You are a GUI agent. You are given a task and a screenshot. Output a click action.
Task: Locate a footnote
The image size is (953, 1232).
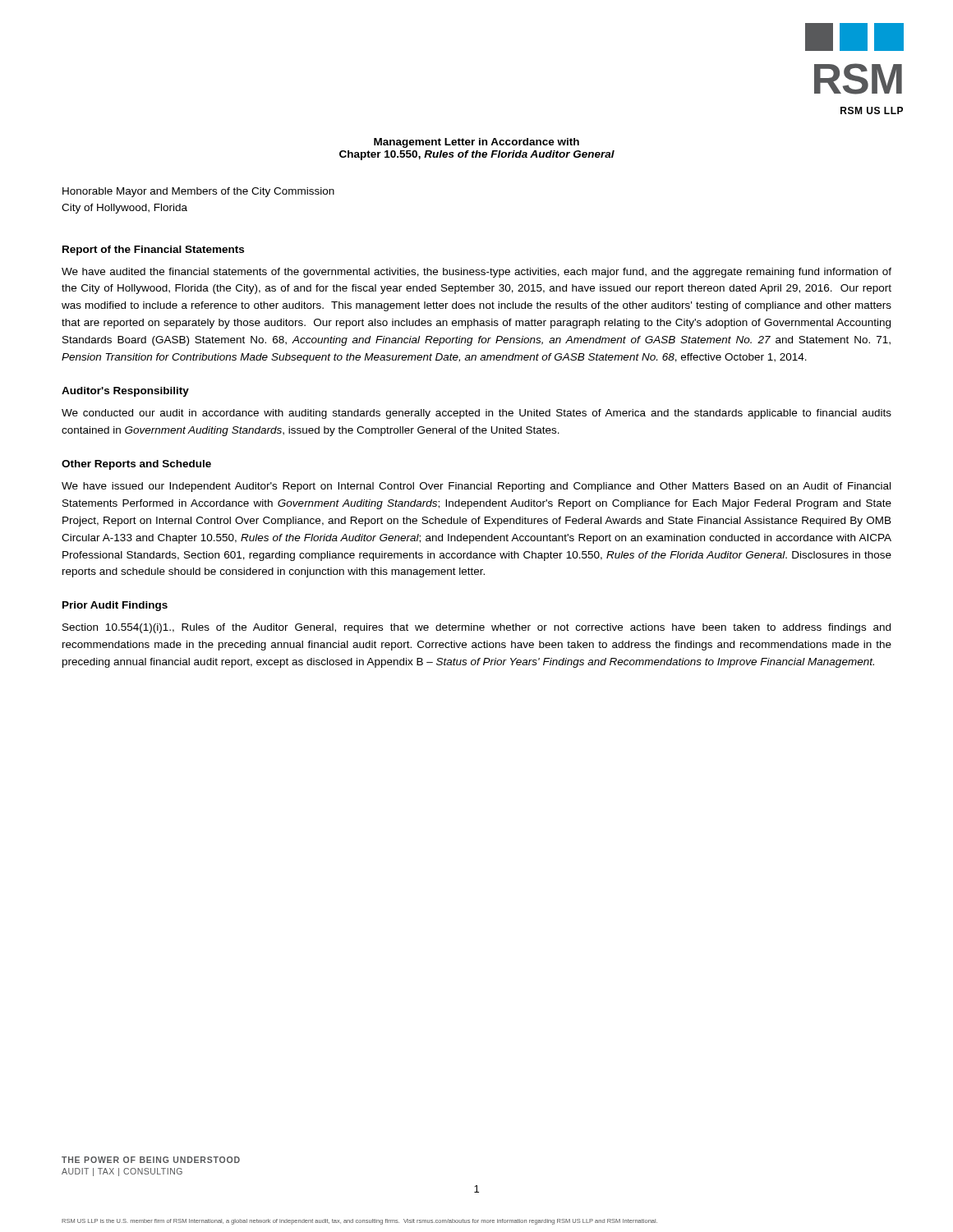point(360,1221)
